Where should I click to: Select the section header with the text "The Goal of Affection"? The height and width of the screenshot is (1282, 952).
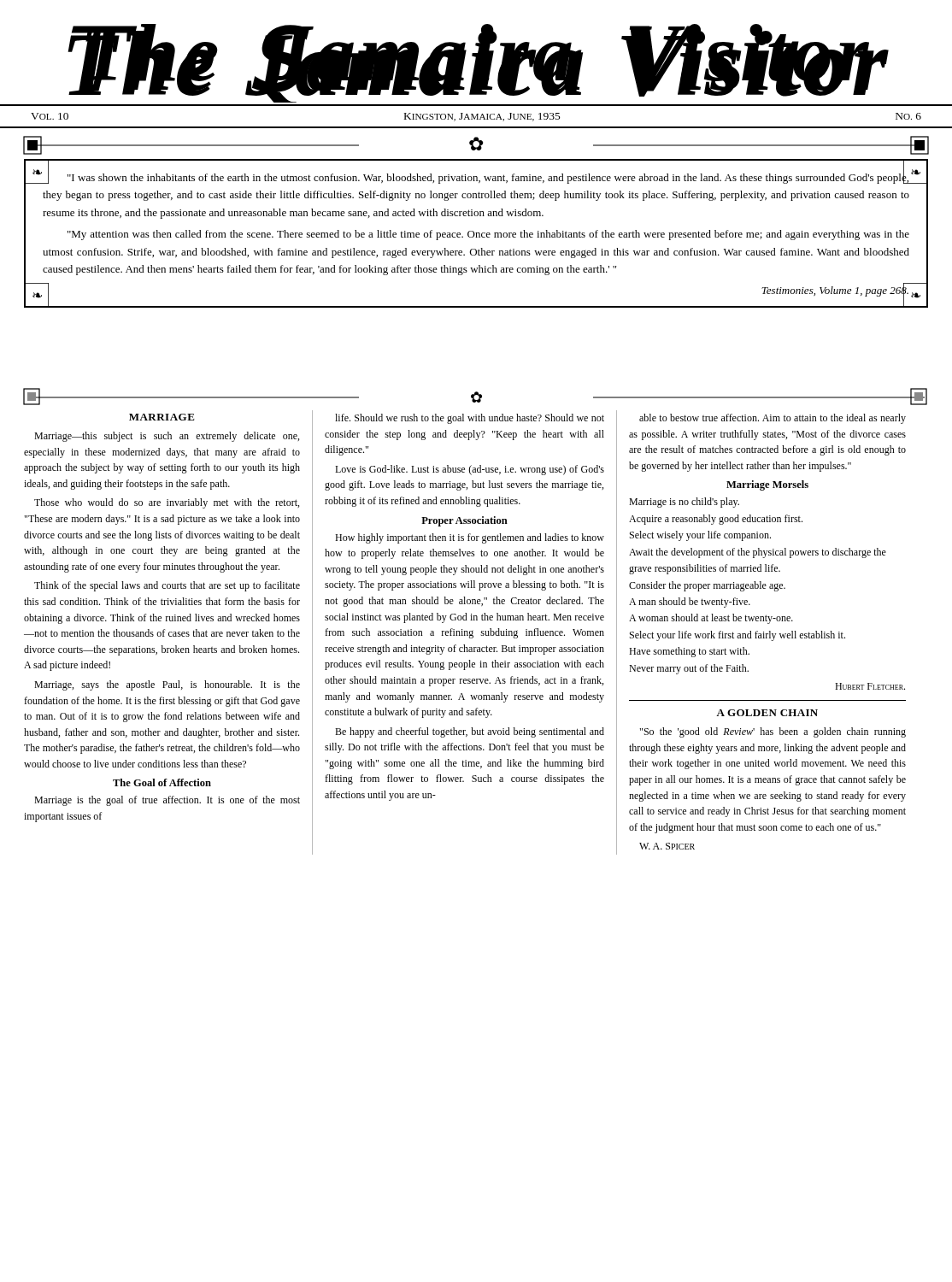coord(162,783)
